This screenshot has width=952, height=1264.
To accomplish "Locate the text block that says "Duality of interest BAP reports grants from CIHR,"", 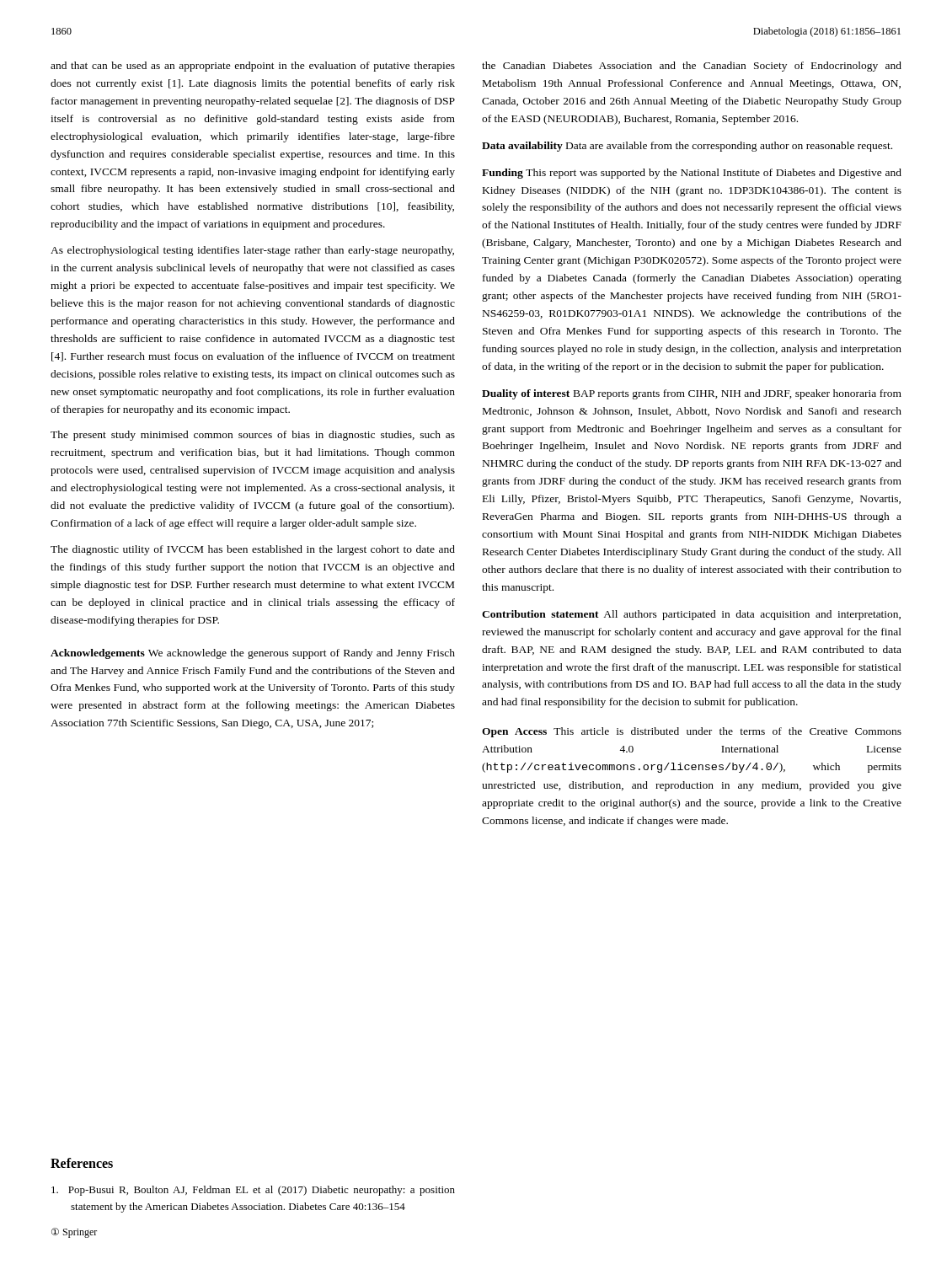I will pyautogui.click(x=692, y=491).
